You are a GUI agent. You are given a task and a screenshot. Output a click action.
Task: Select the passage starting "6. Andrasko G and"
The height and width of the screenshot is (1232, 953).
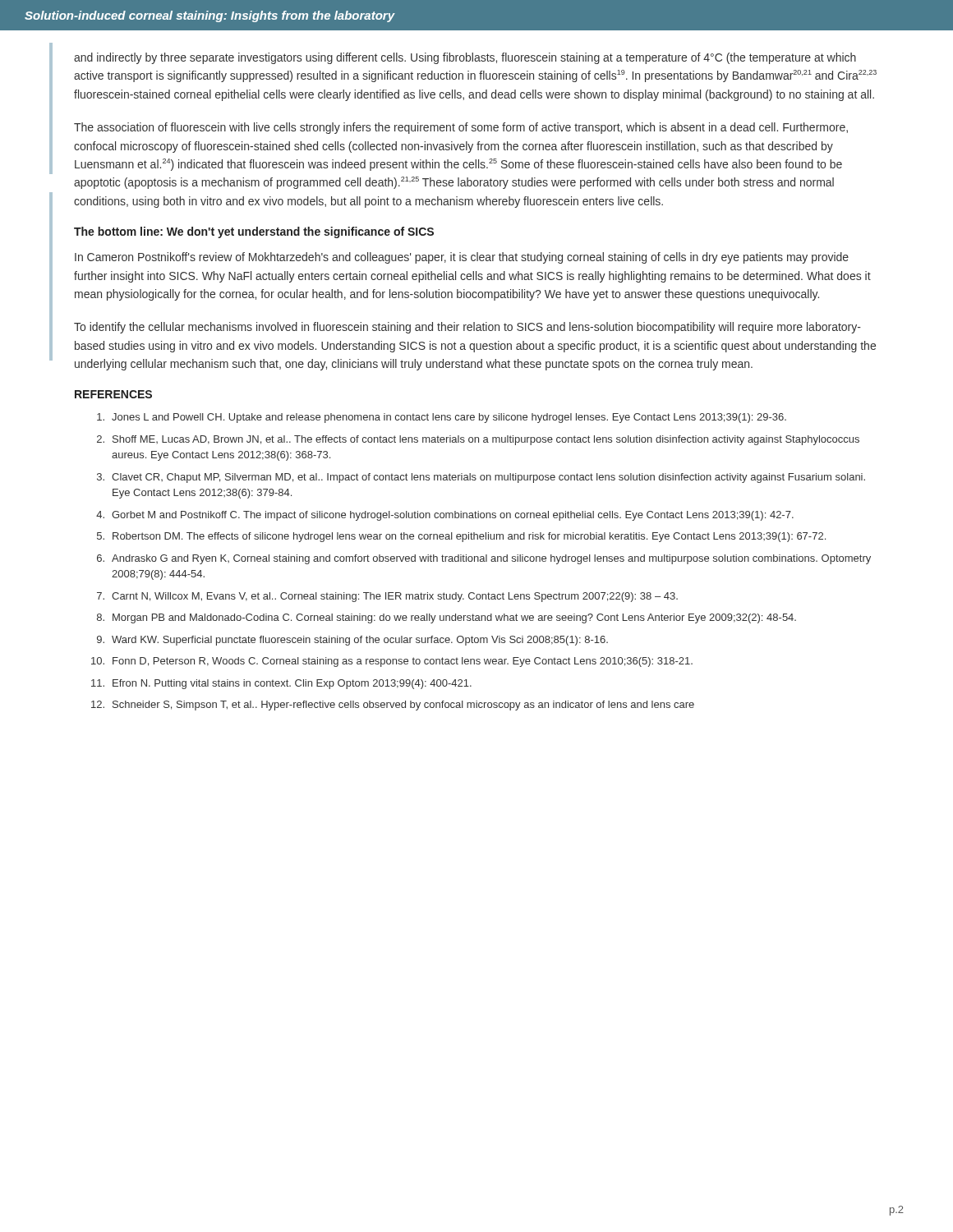pos(476,566)
